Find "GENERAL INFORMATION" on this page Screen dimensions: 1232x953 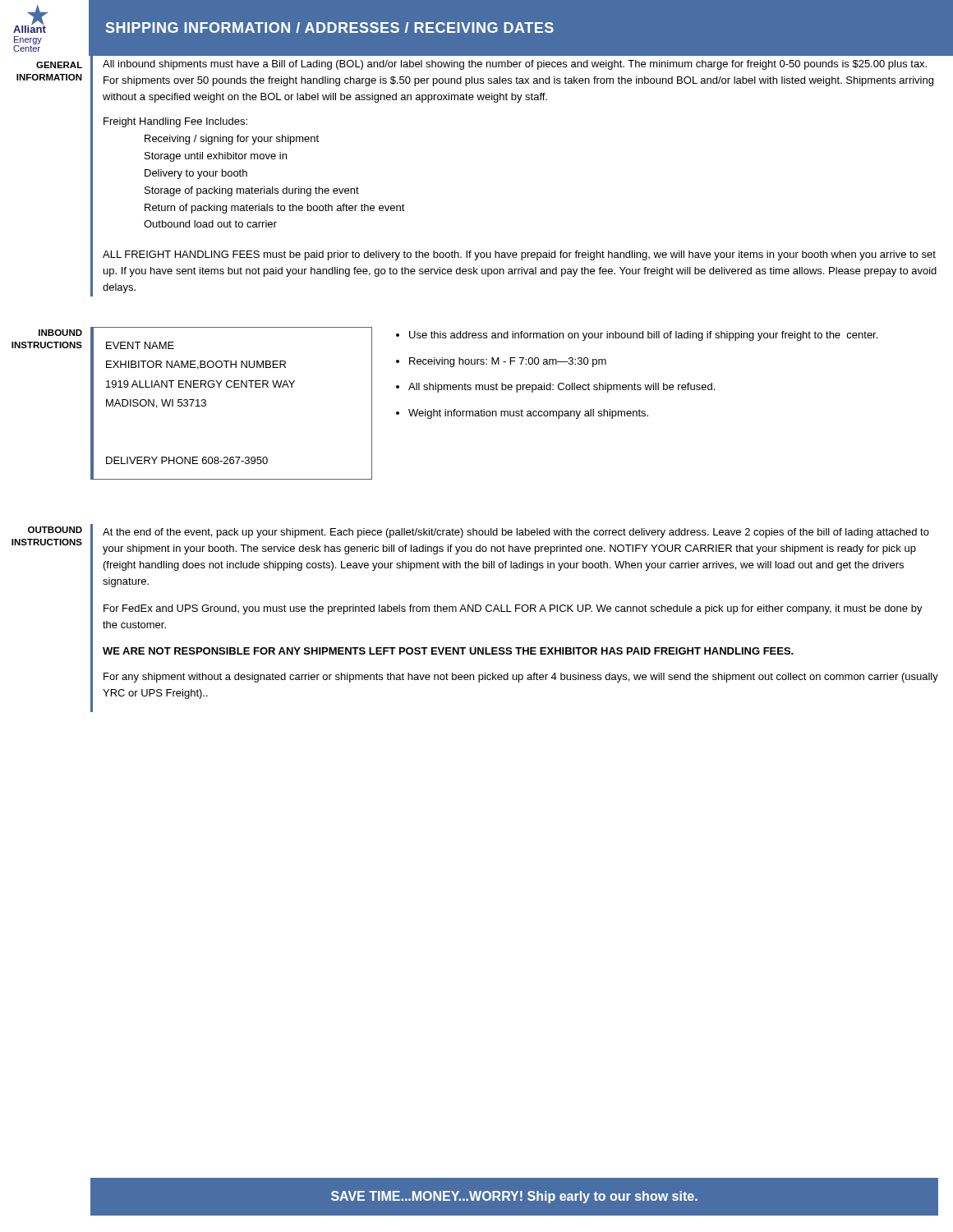(49, 71)
